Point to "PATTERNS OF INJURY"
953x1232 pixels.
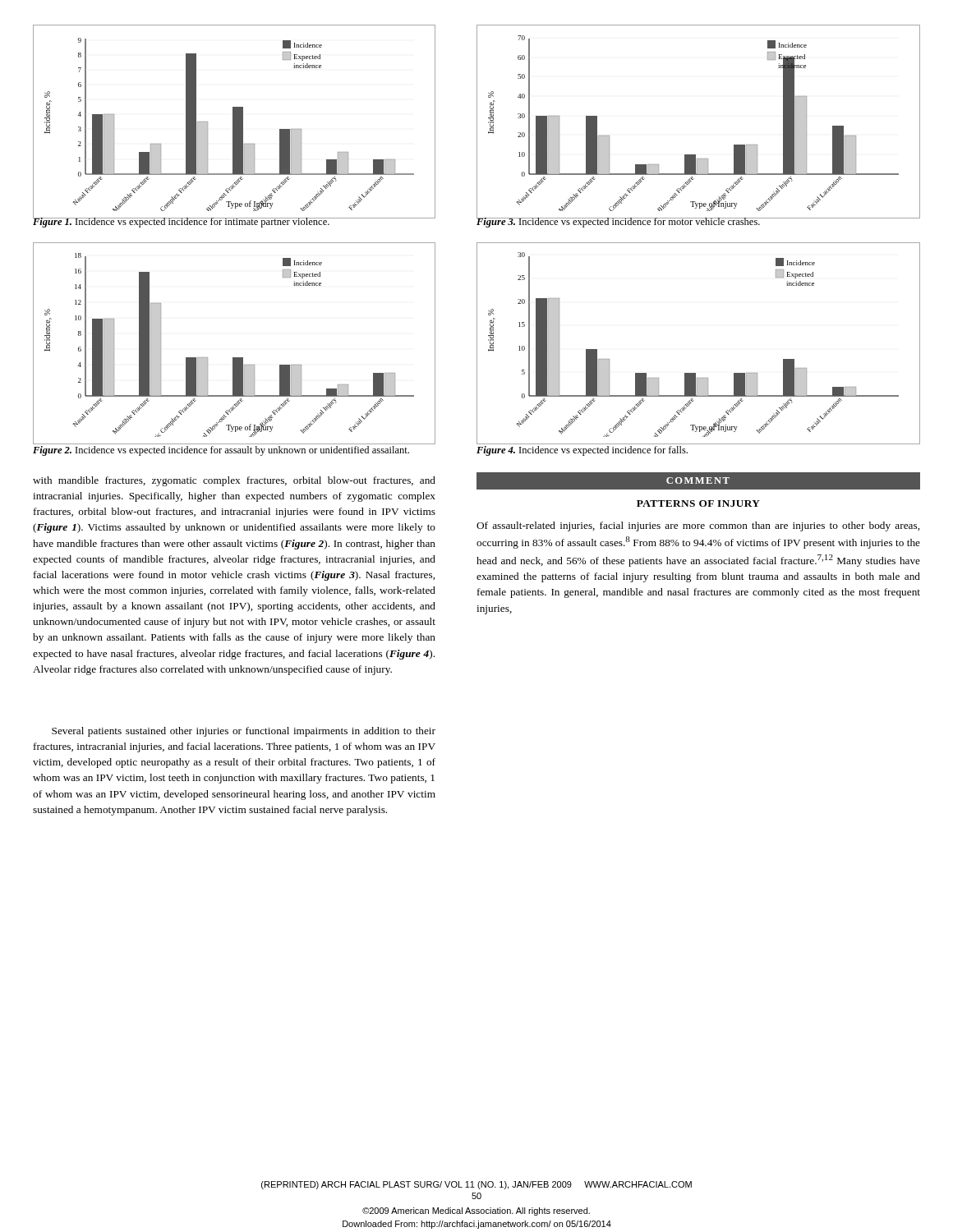click(x=698, y=503)
